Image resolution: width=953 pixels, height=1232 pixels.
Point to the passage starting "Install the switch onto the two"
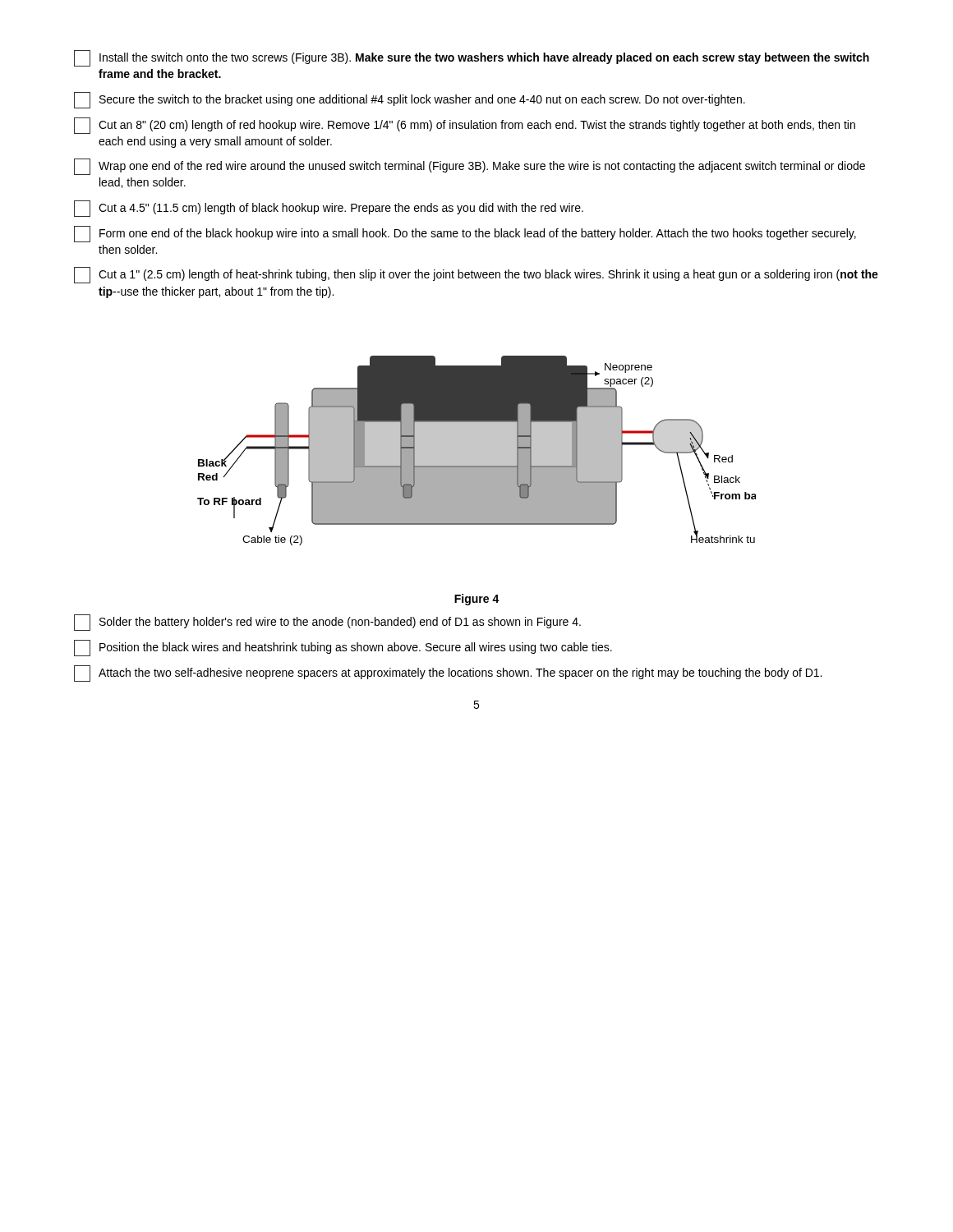[476, 66]
